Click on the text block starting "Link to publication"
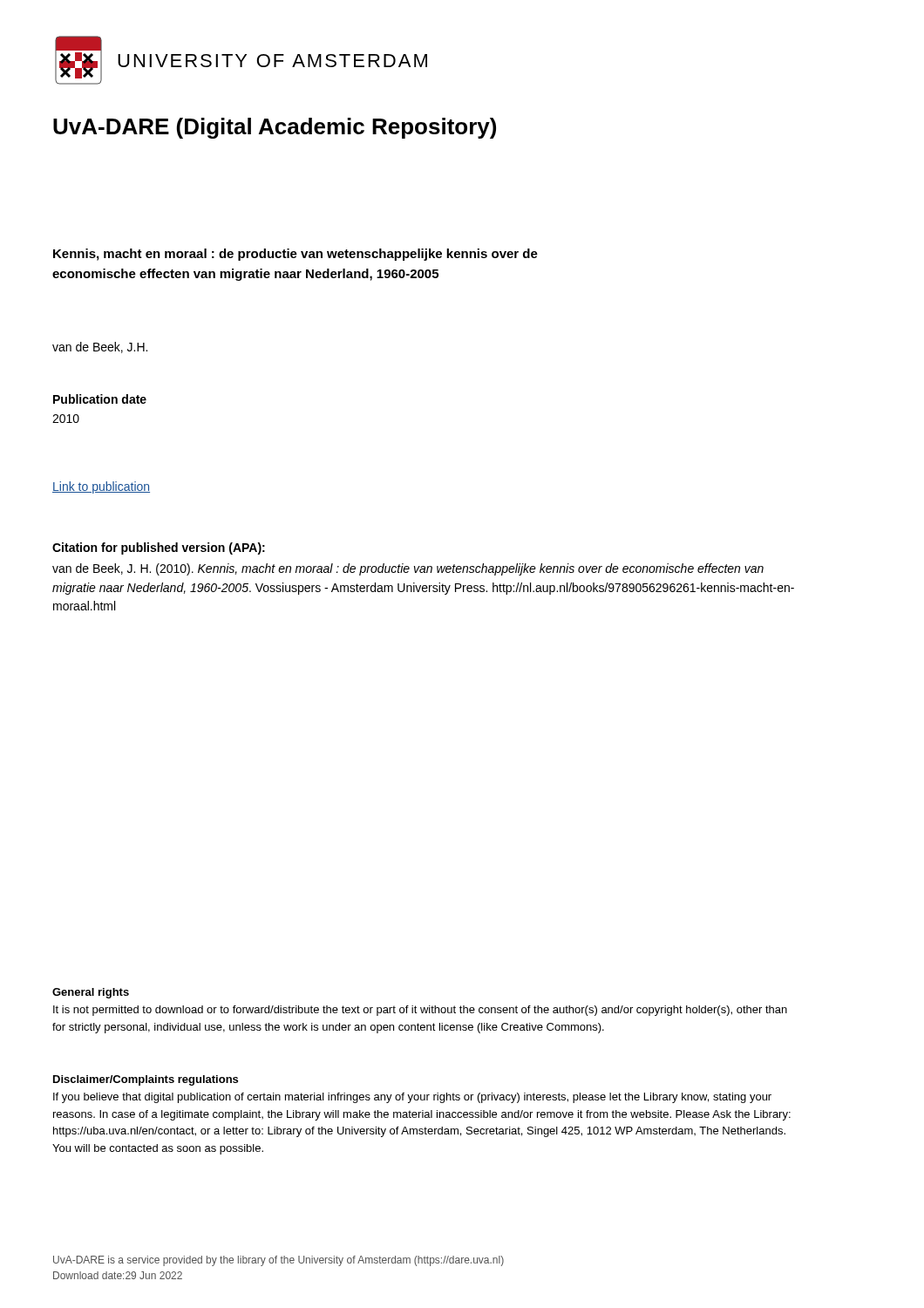 pos(101,487)
